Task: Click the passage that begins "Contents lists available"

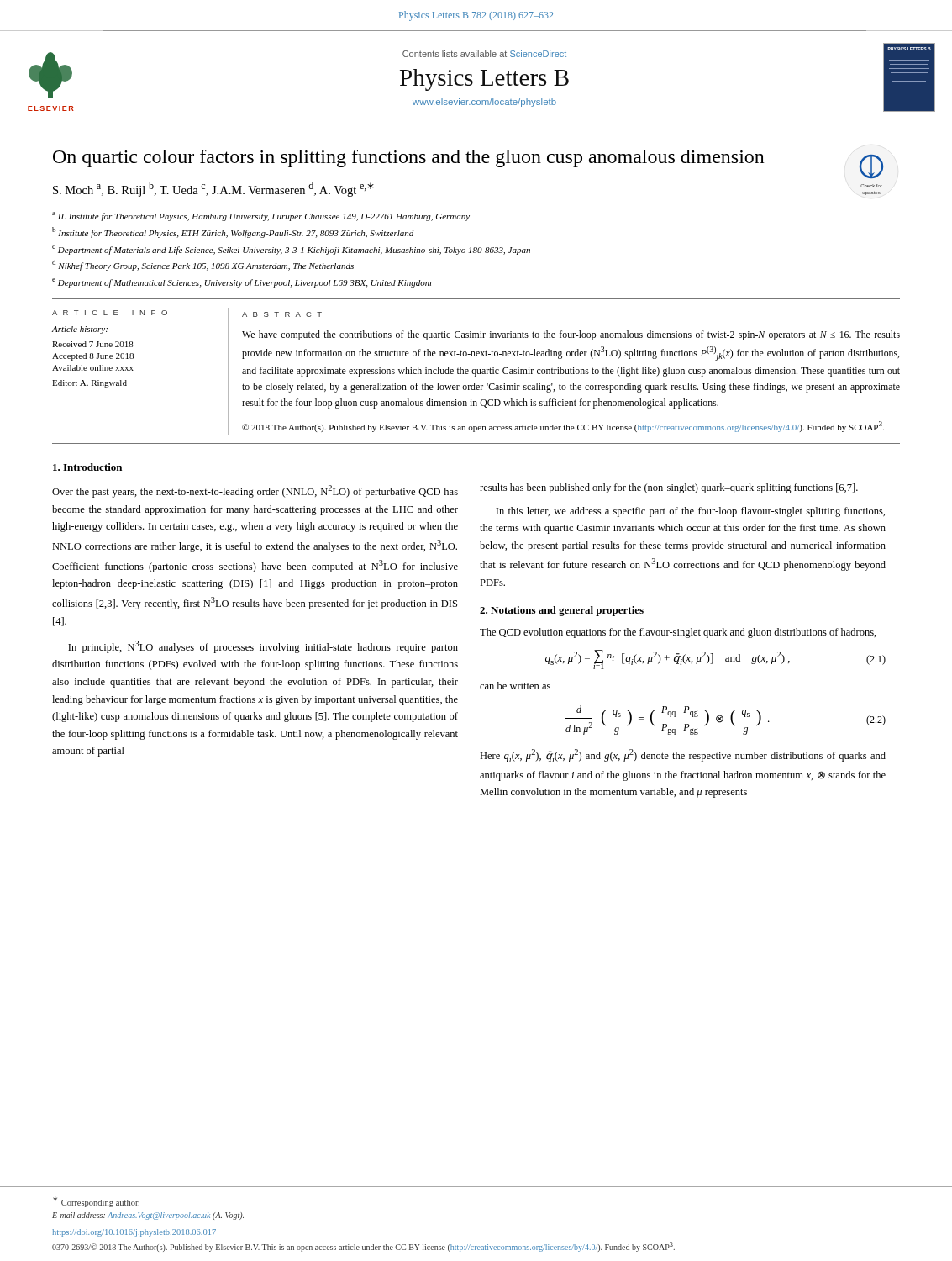Action: [484, 77]
